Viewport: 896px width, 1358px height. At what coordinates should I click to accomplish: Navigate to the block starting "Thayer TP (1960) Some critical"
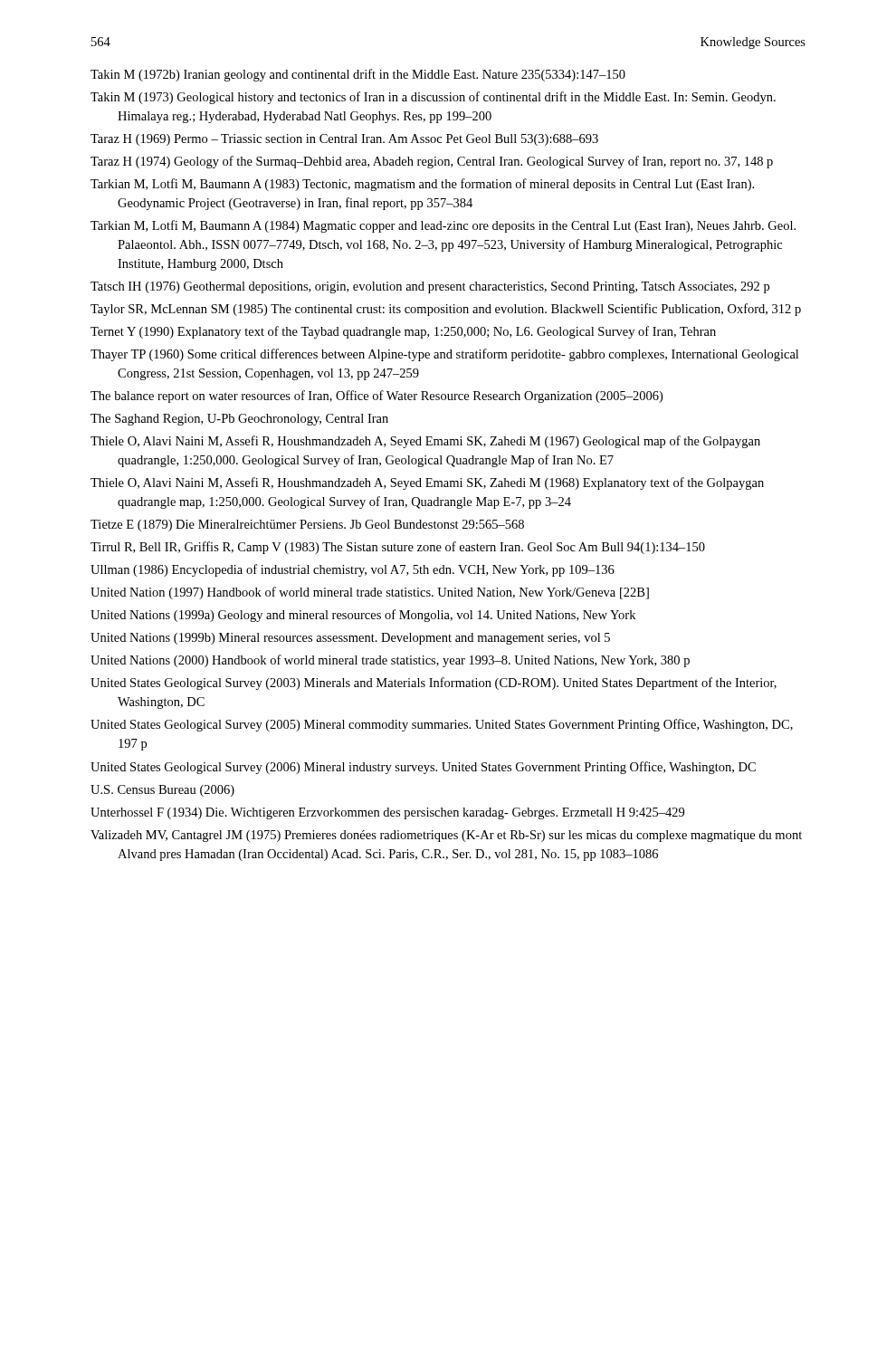[x=445, y=364]
